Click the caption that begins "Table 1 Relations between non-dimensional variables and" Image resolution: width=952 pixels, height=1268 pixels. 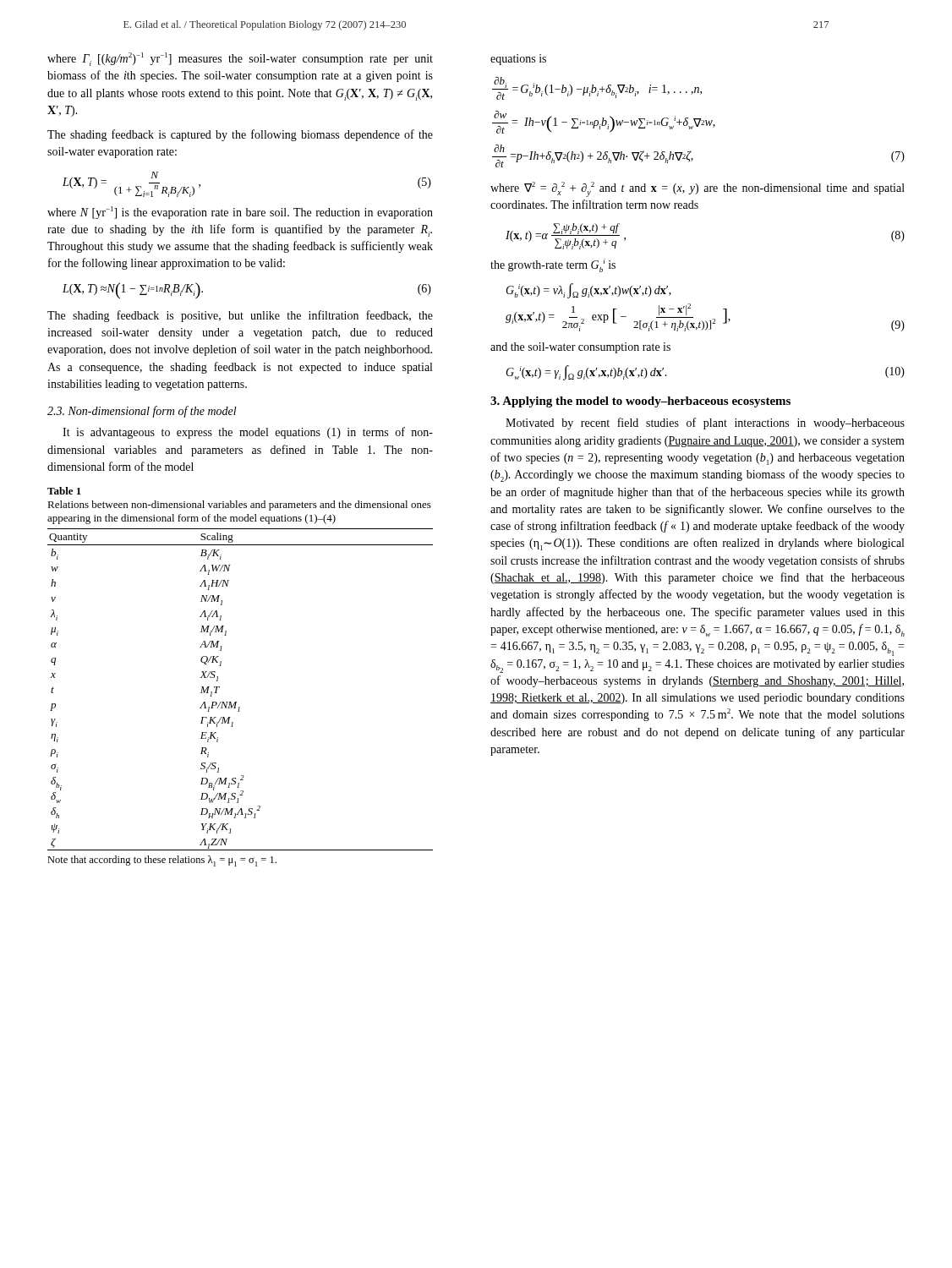[x=239, y=504]
